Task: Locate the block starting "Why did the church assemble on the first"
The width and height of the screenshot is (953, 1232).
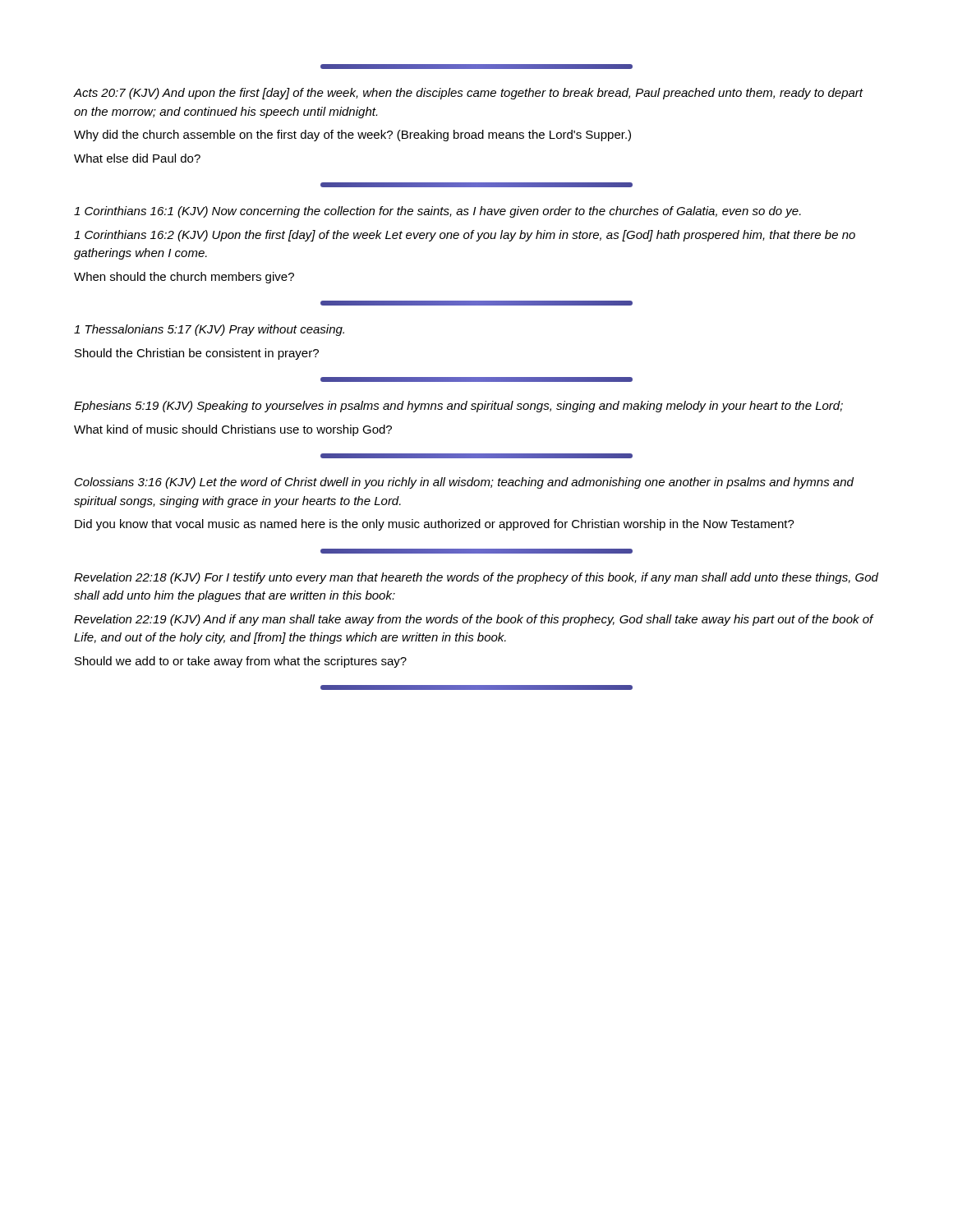Action: point(353,134)
